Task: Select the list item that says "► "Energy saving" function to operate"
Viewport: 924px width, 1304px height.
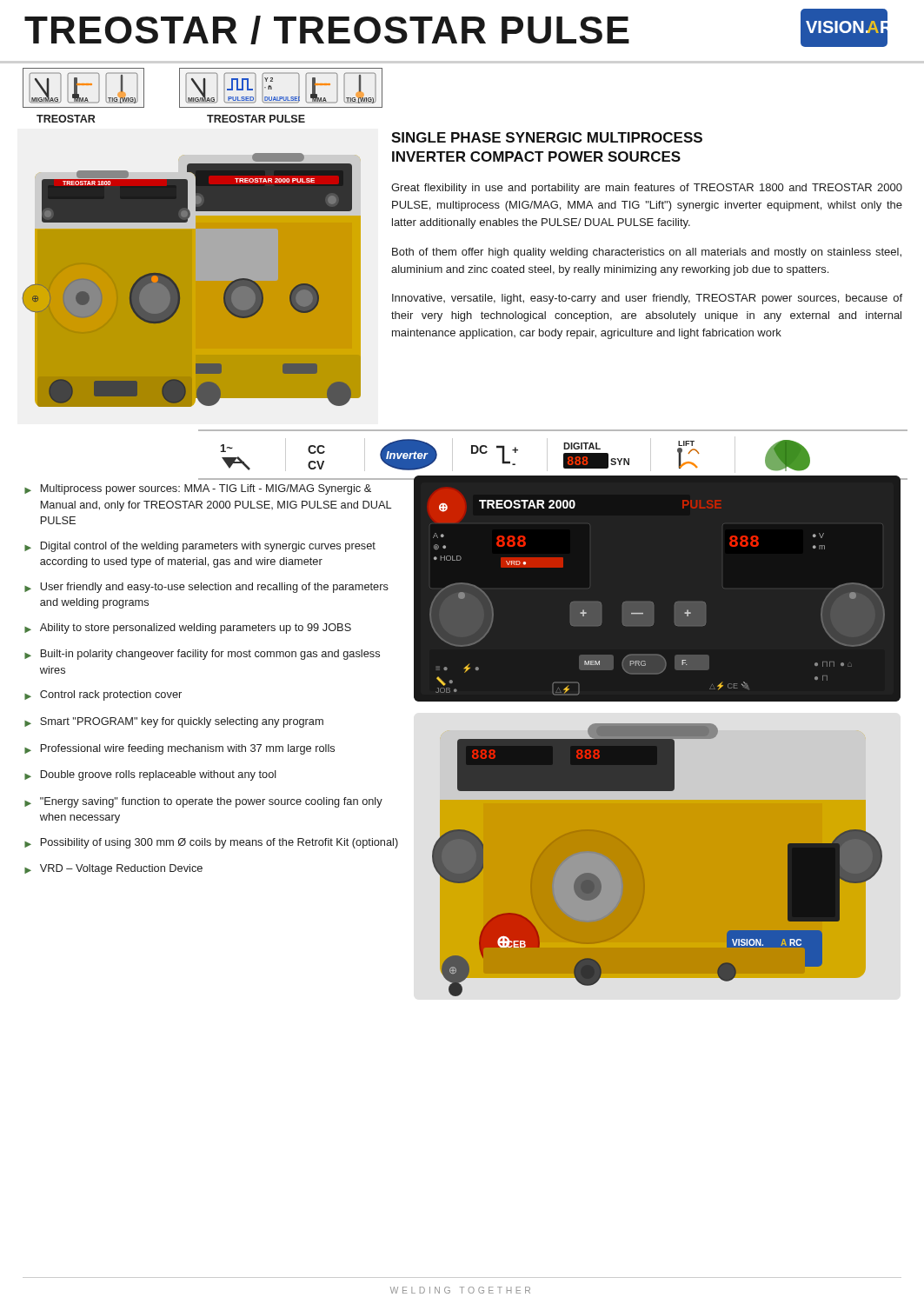Action: [214, 810]
